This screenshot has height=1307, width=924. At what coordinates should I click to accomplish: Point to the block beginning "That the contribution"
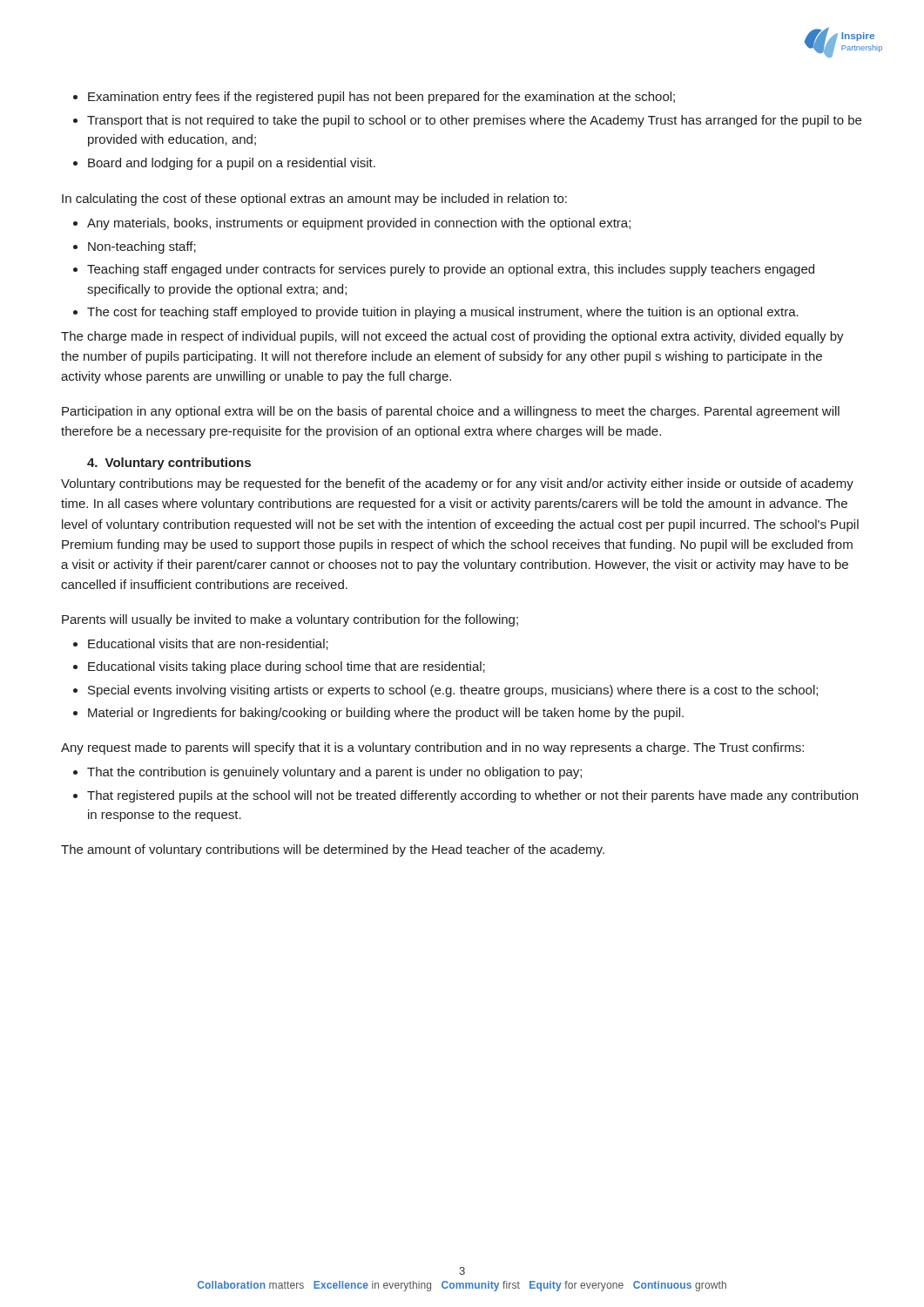click(x=475, y=772)
